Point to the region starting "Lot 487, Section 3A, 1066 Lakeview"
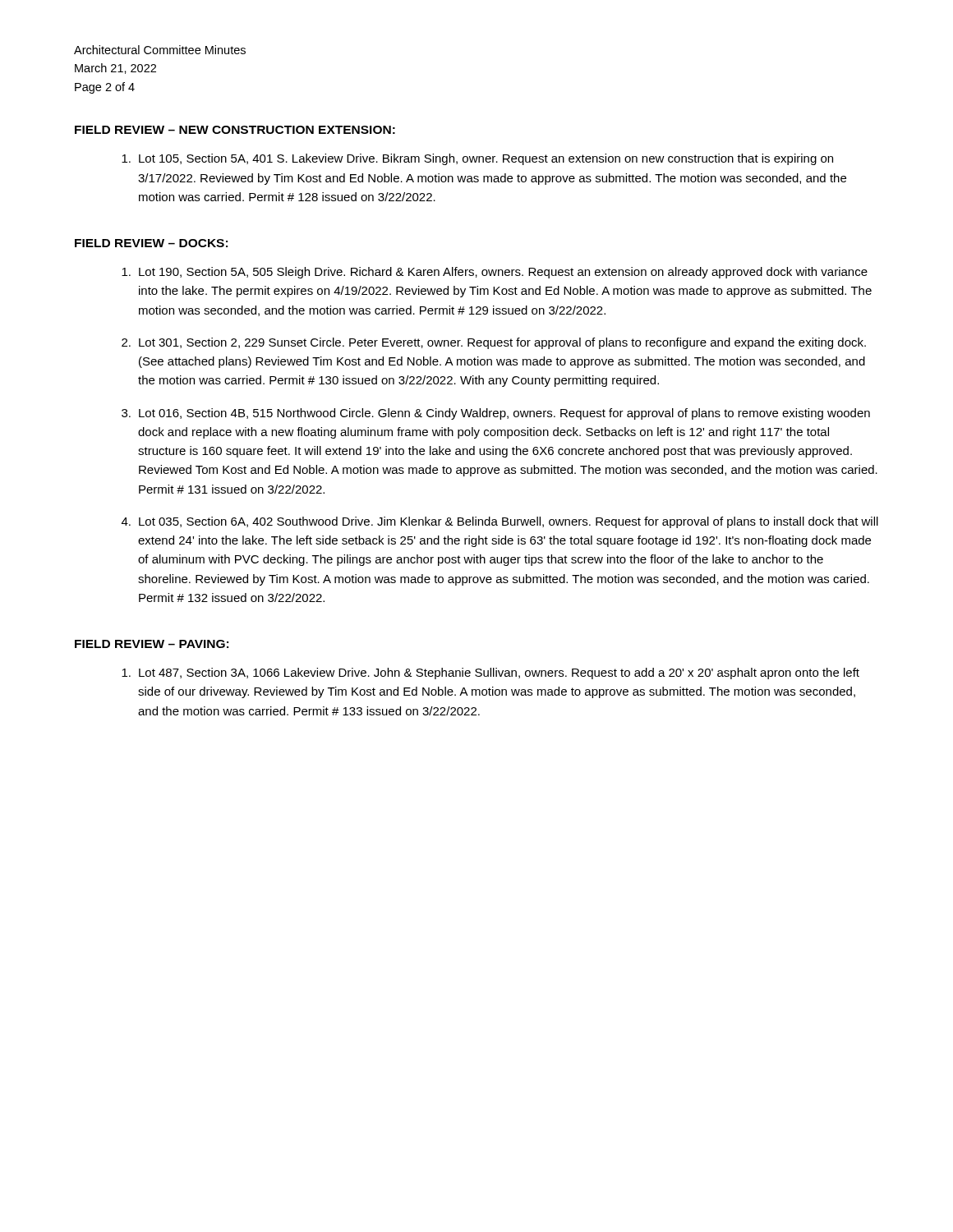Image resolution: width=953 pixels, height=1232 pixels. click(x=489, y=692)
